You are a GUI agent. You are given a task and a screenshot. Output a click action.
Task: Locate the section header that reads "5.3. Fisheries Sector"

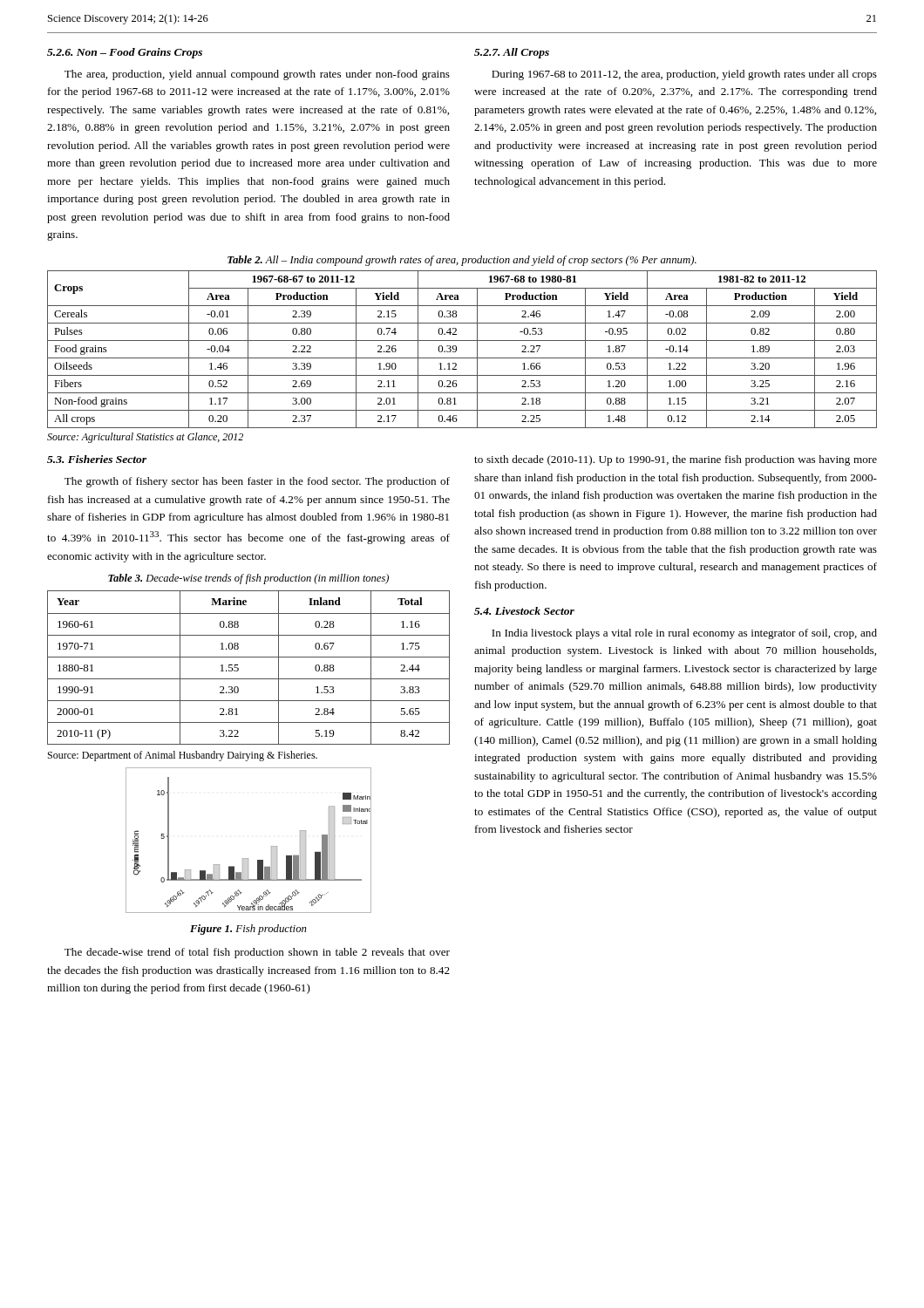97,460
